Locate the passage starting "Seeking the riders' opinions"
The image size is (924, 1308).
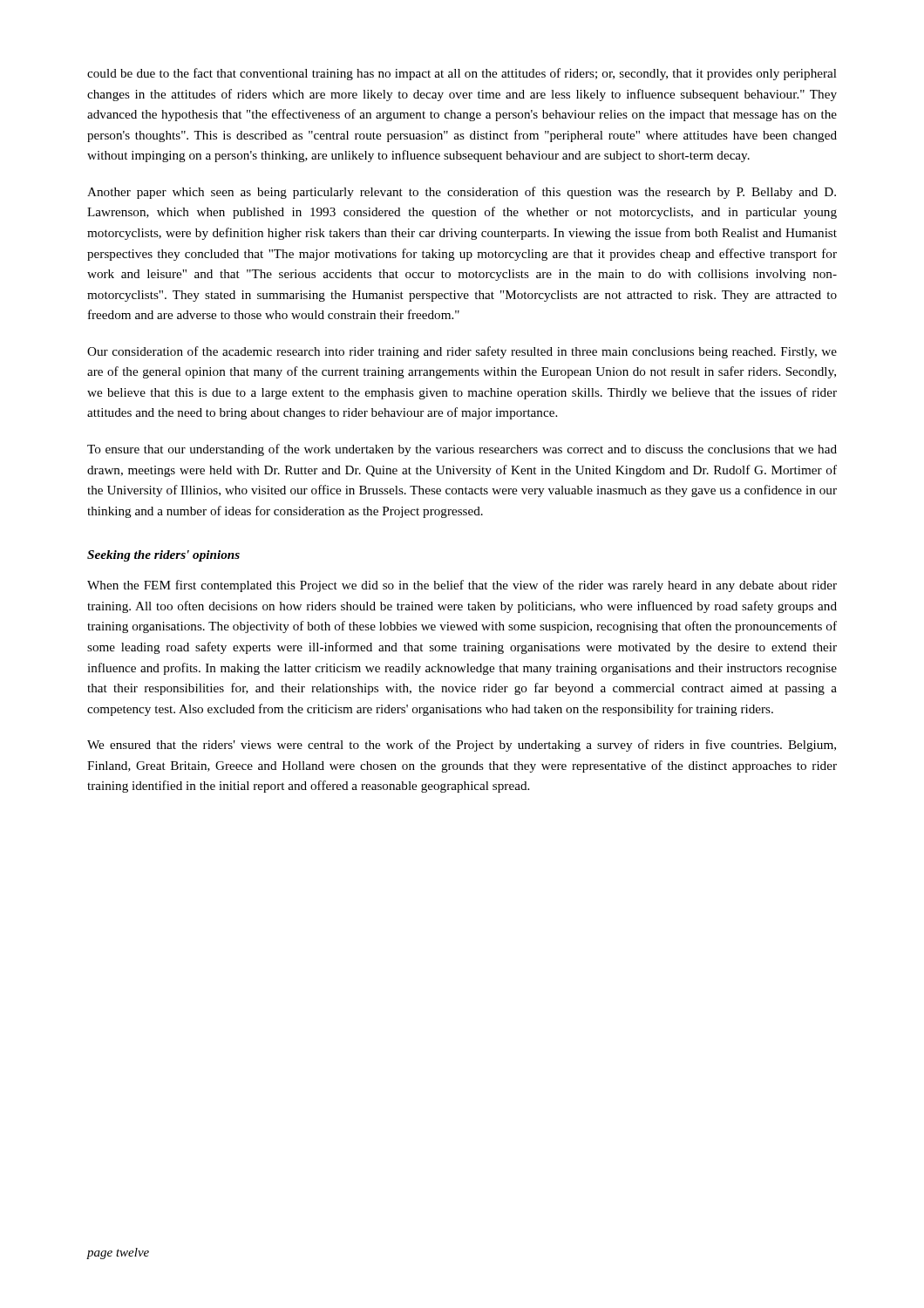pyautogui.click(x=163, y=554)
